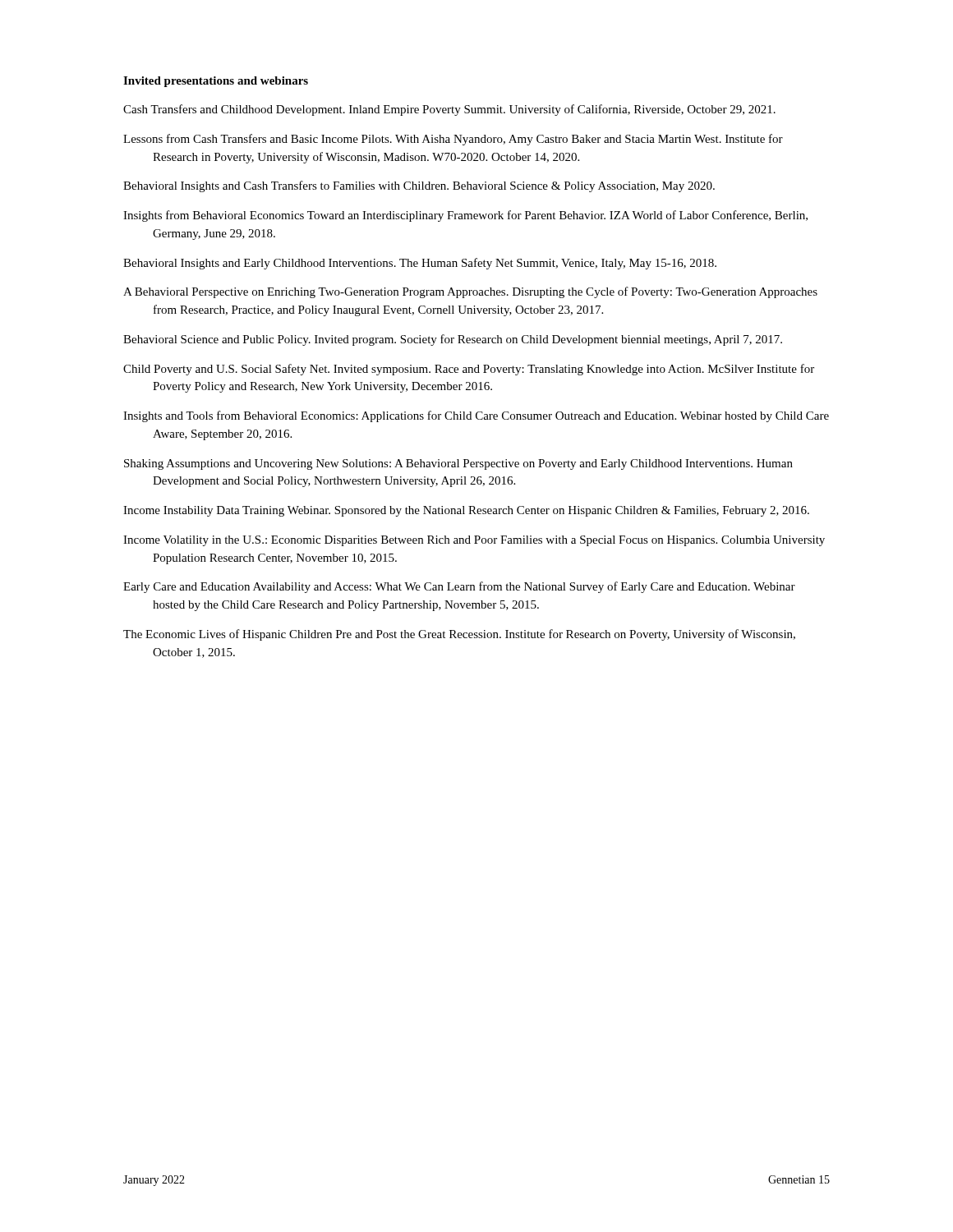This screenshot has height=1232, width=953.
Task: Select the block starting "Behavioral Insights and Cash Transfers to Families with"
Action: coord(419,186)
